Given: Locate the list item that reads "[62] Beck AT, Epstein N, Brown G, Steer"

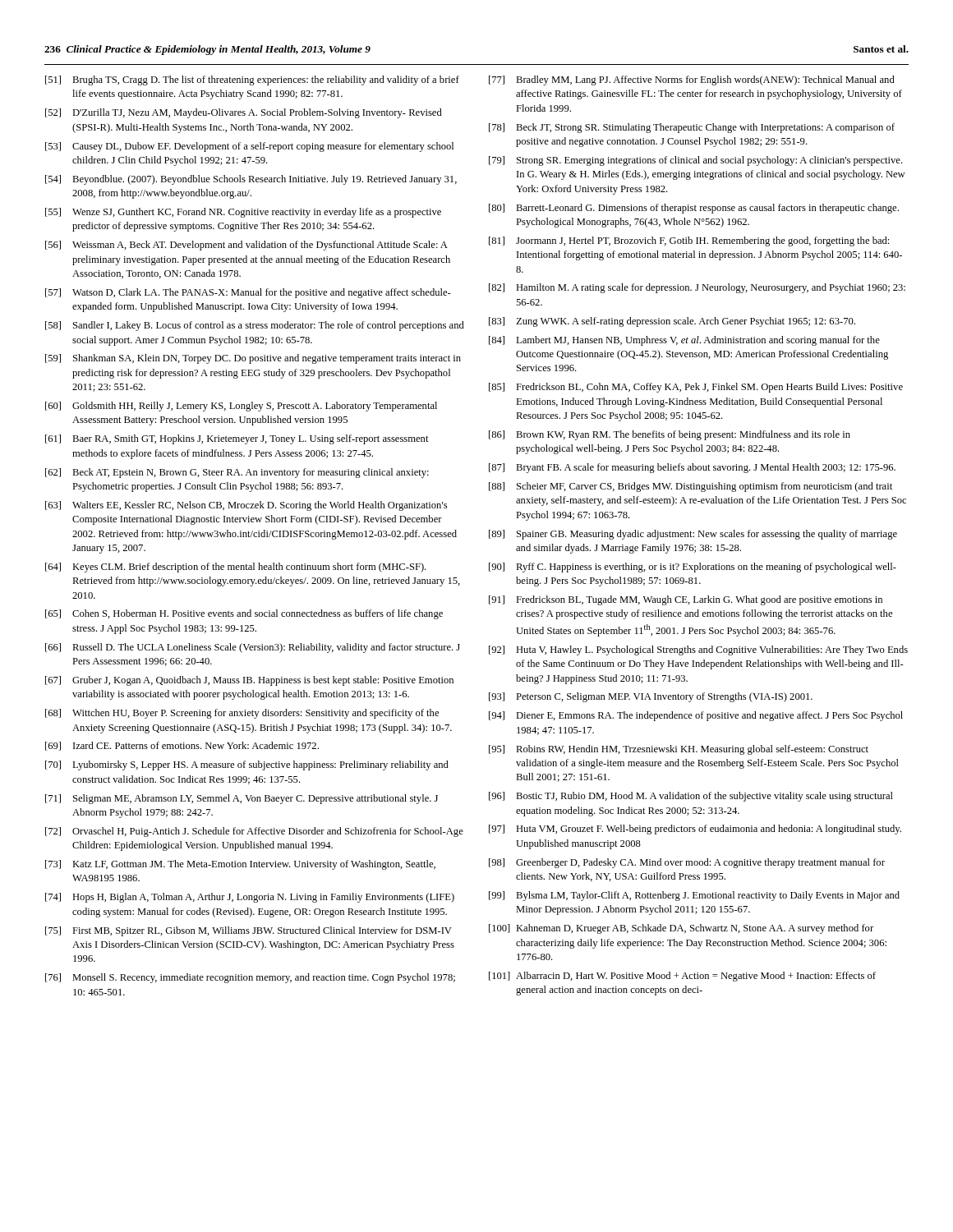Looking at the screenshot, I should (255, 480).
